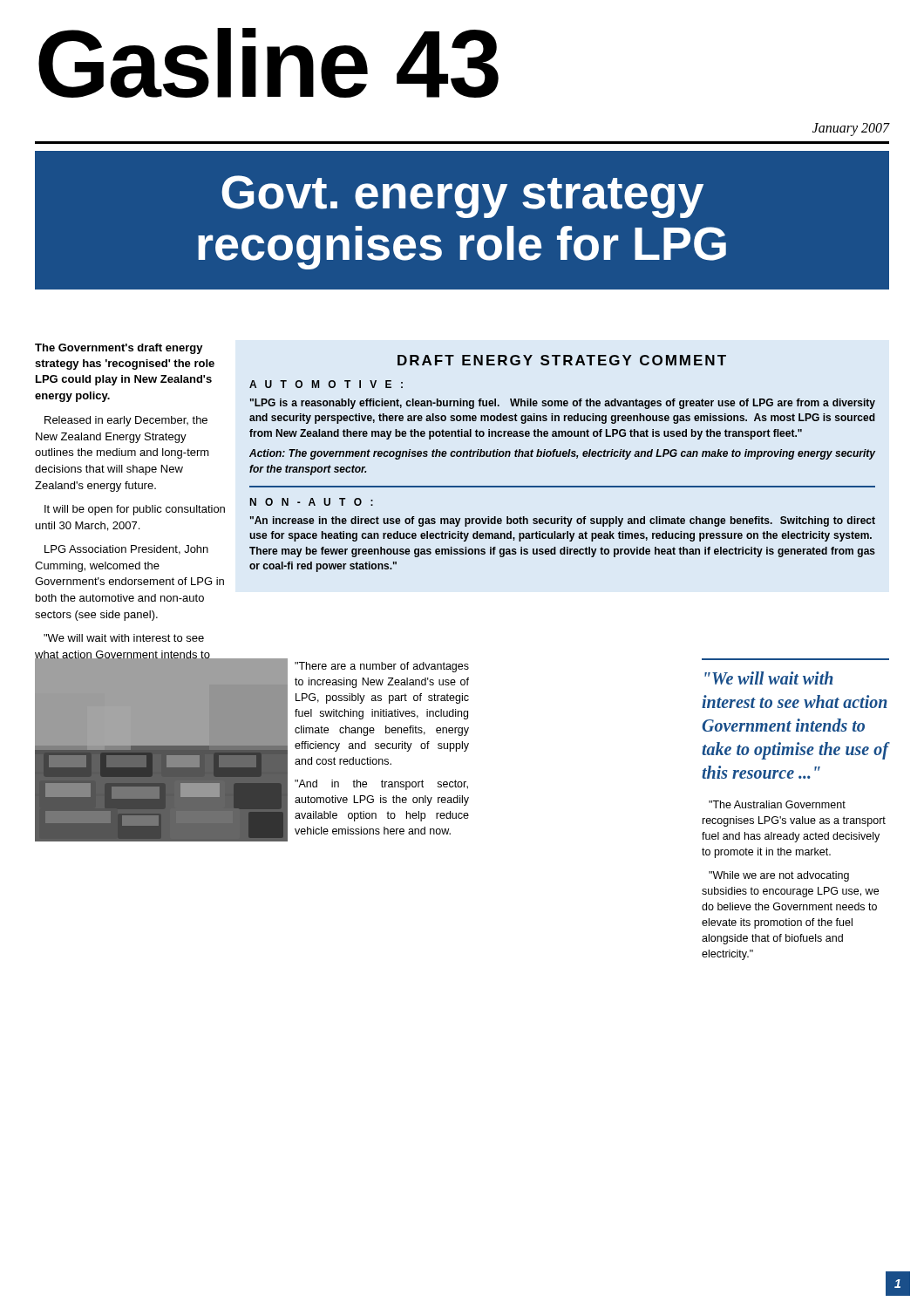Viewport: 924px width, 1308px height.
Task: Click on the text starting "It will be open for public"
Action: tap(130, 517)
